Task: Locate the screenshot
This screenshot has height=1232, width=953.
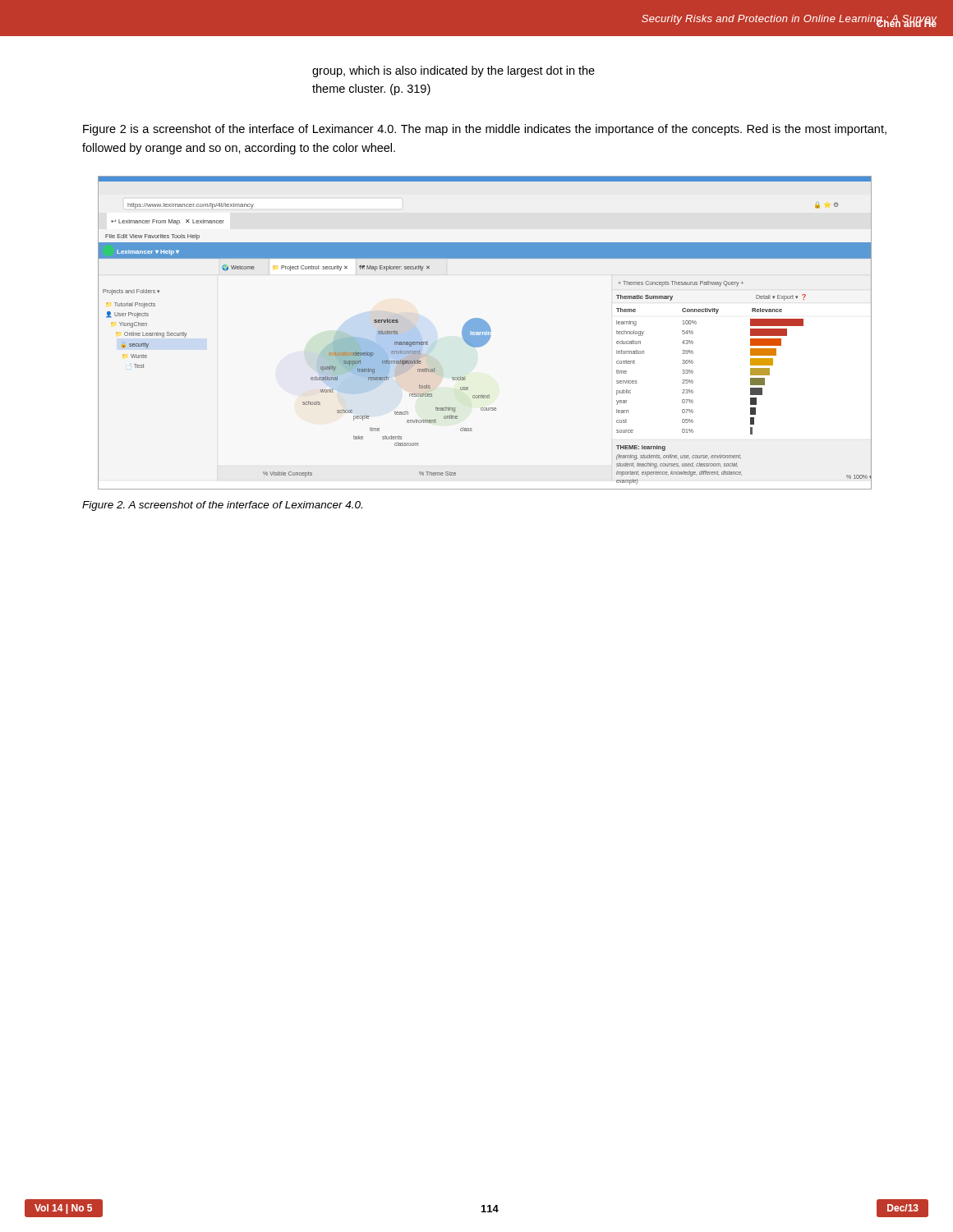Action: tap(485, 333)
